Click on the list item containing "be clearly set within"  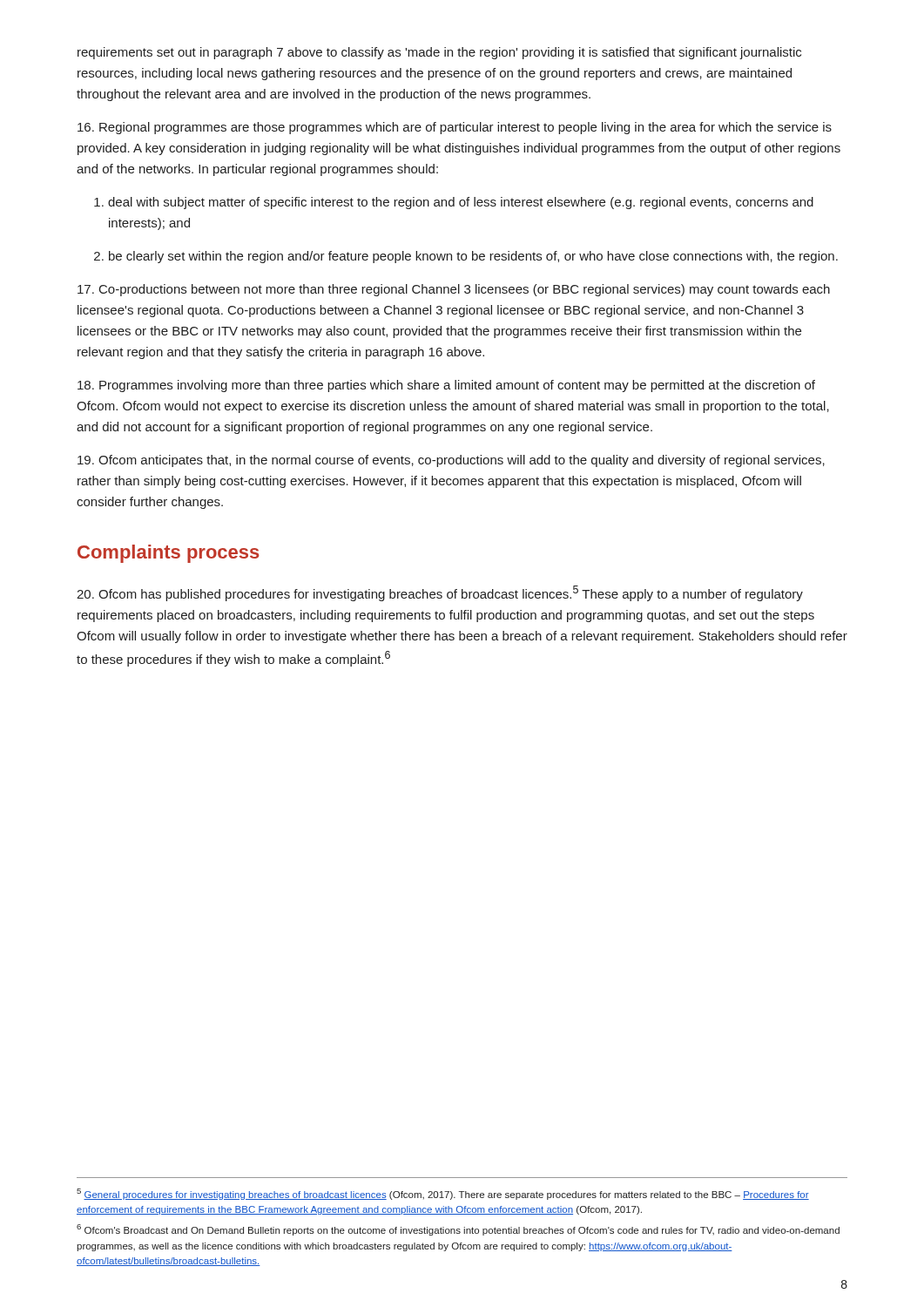click(x=462, y=256)
